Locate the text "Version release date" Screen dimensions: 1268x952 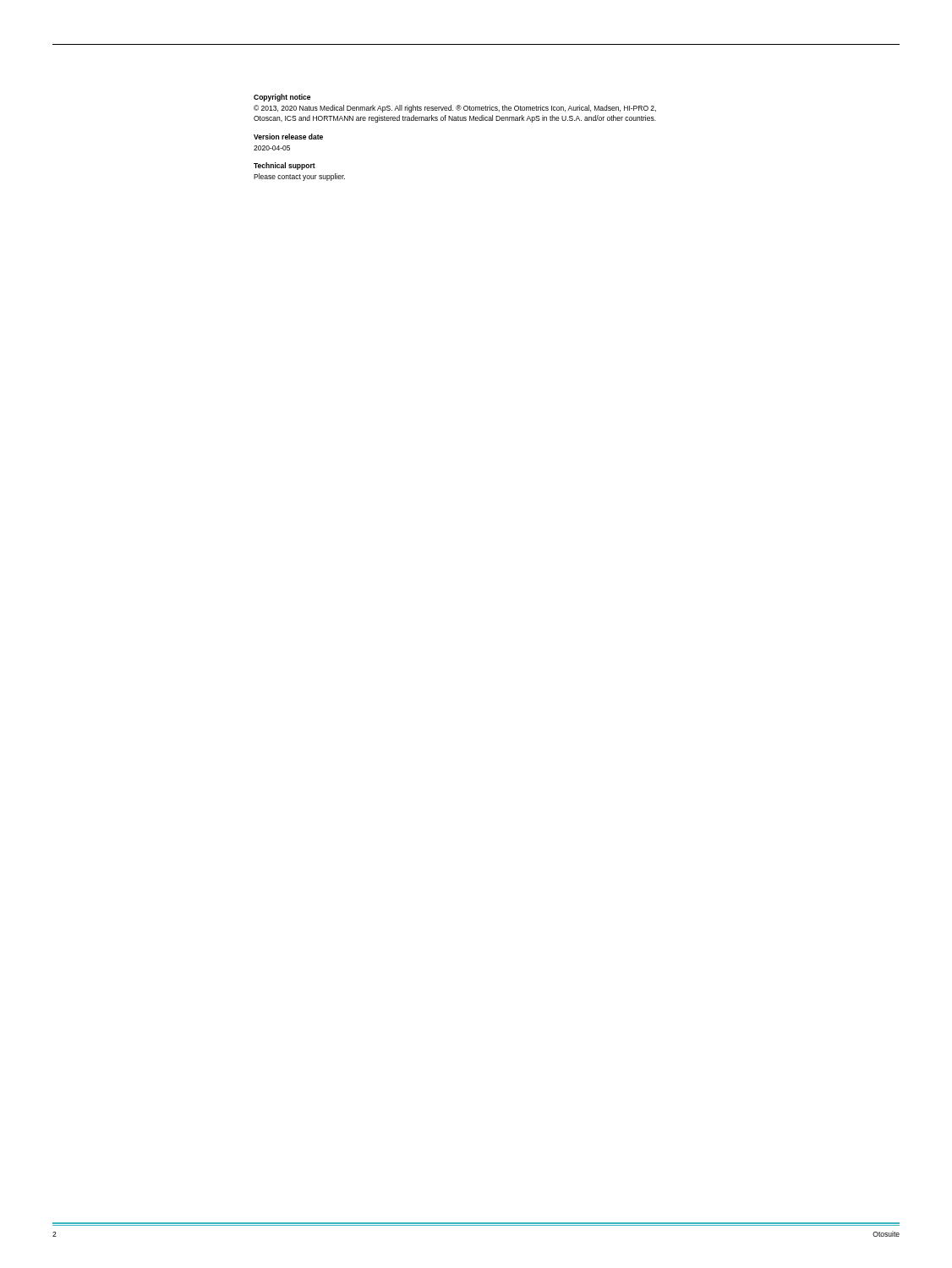point(288,137)
